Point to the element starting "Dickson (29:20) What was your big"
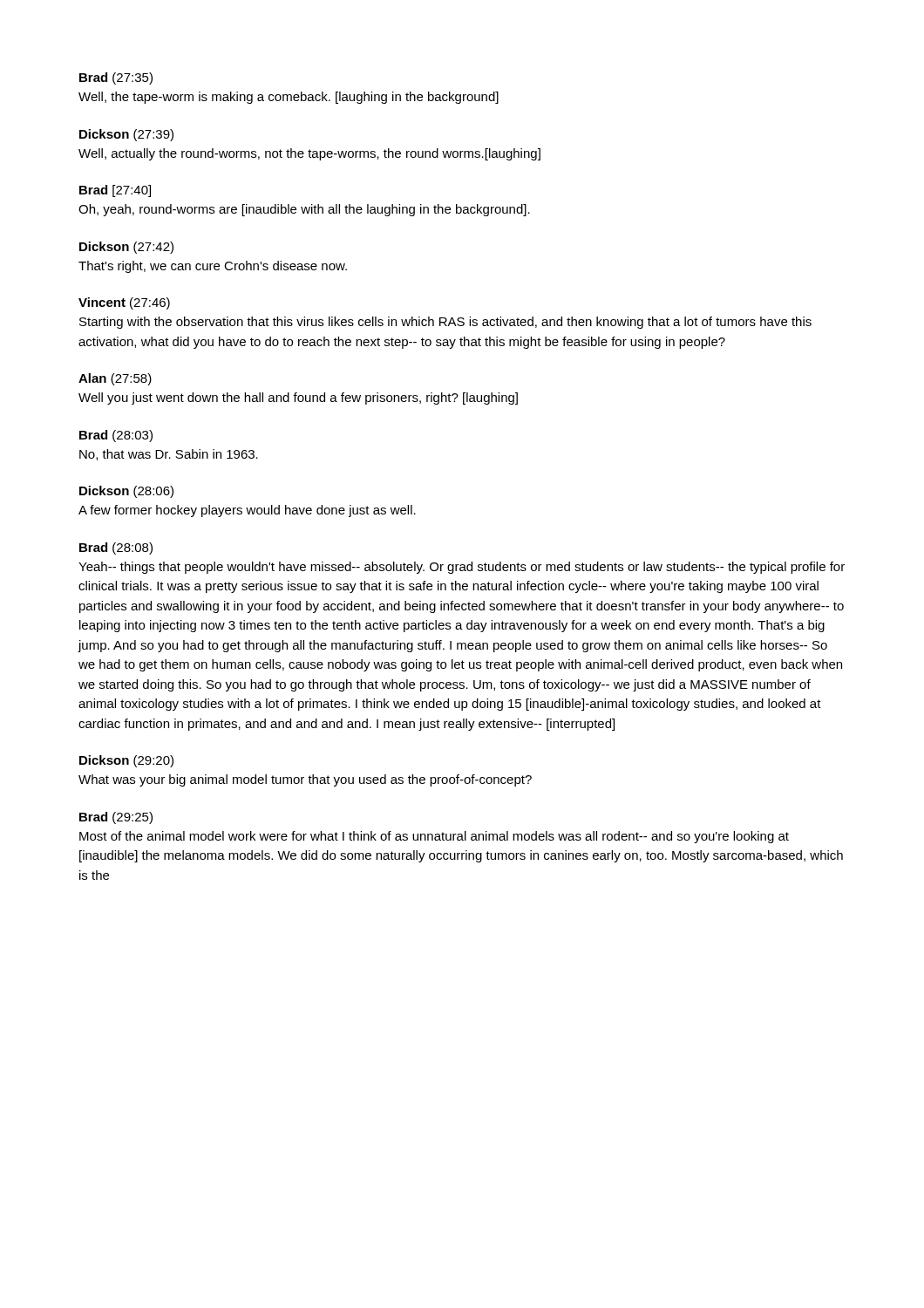 (x=462, y=771)
